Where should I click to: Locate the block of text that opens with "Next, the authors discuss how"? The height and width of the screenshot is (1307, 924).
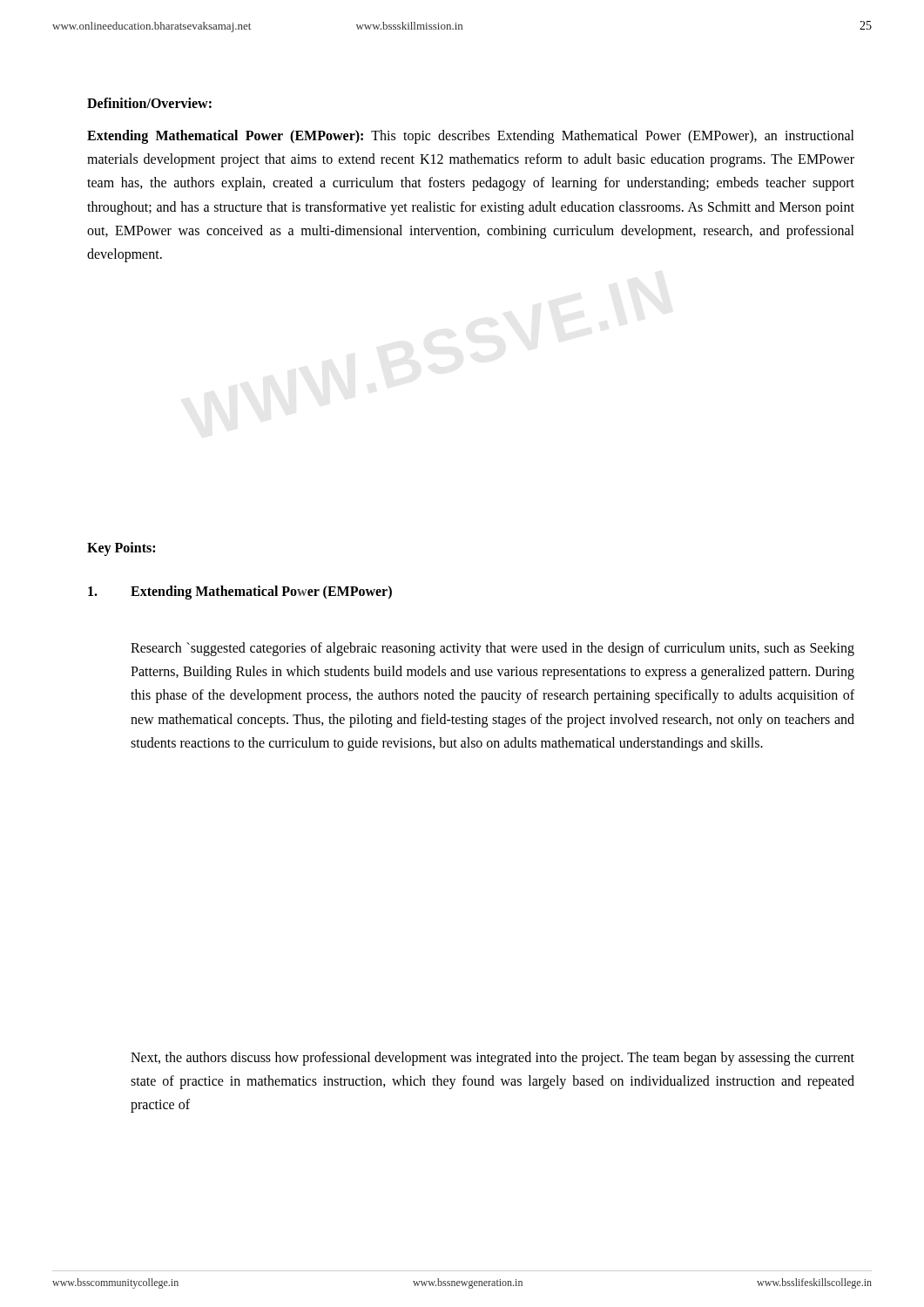click(x=492, y=1081)
